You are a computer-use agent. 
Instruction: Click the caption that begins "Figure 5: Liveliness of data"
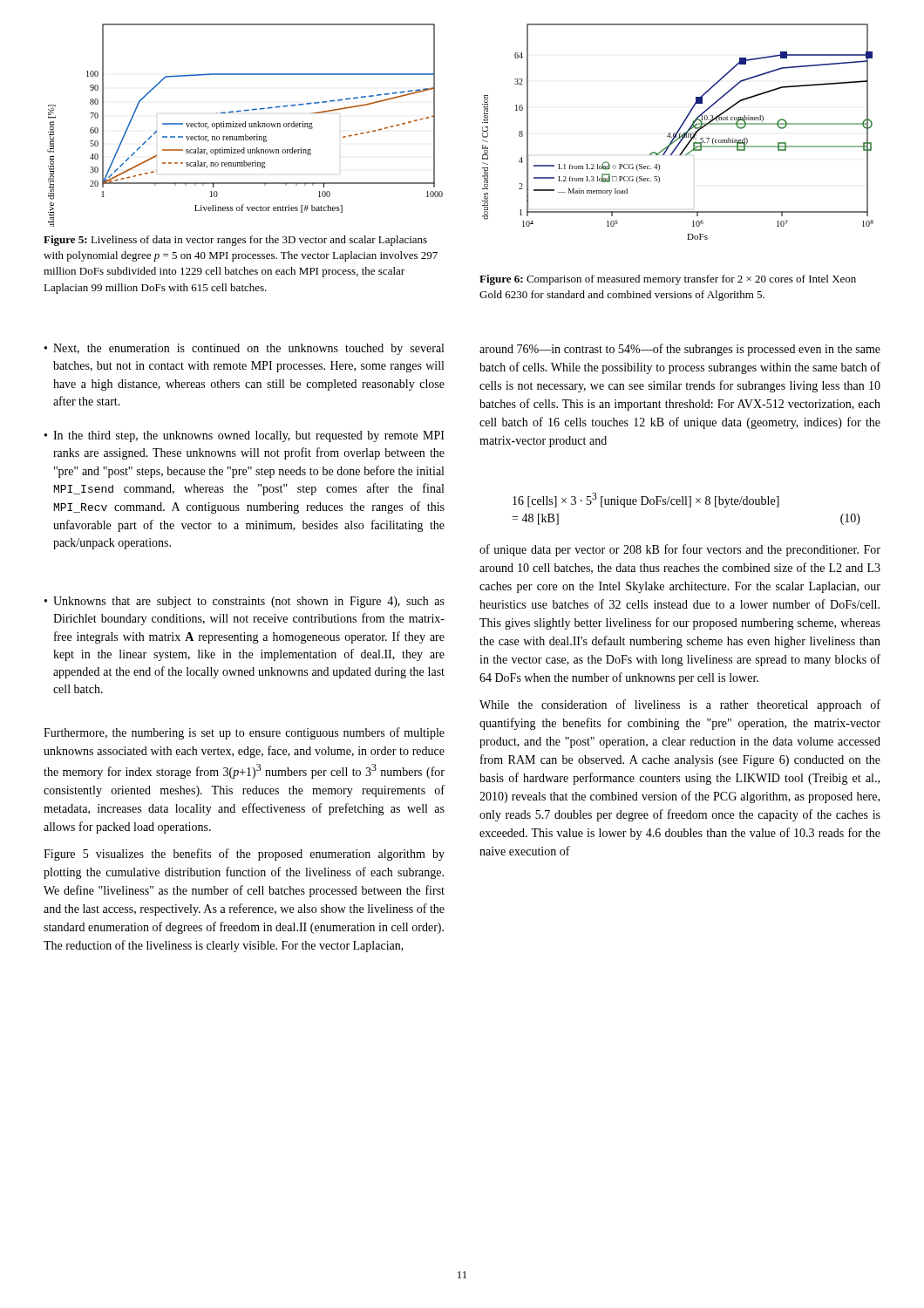[x=244, y=264]
